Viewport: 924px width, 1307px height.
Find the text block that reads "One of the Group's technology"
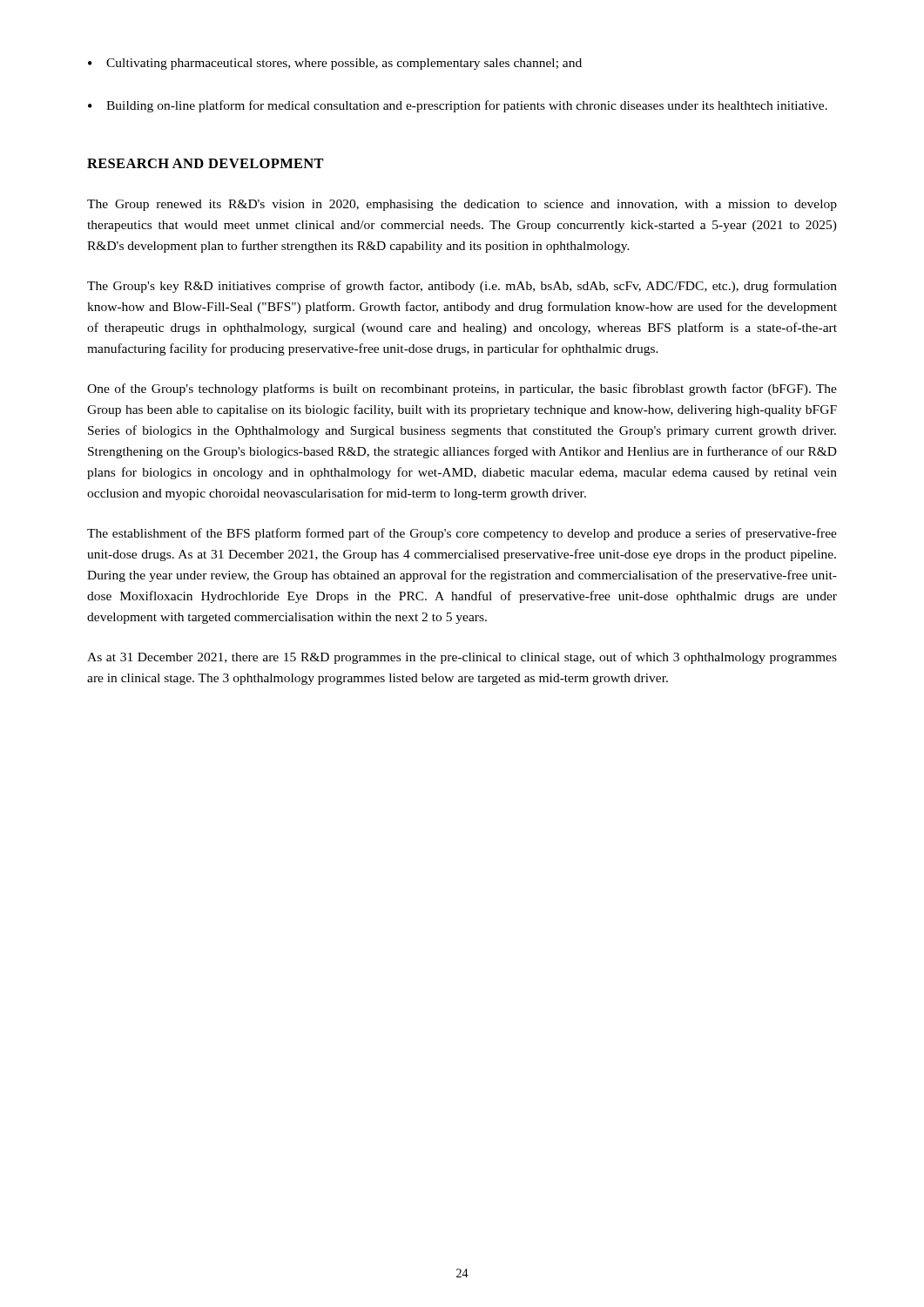462,441
